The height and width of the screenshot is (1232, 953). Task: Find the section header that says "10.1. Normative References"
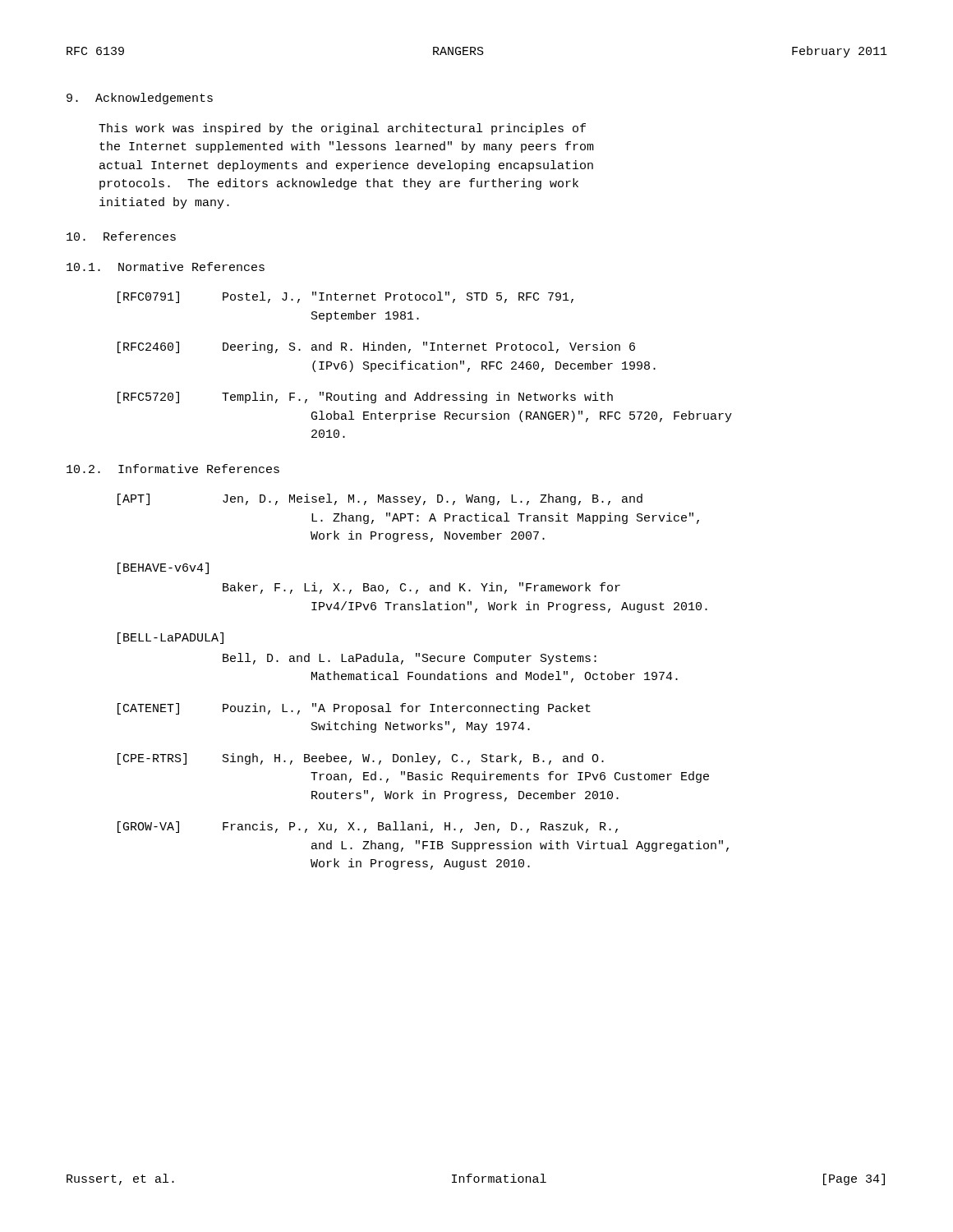coord(166,268)
